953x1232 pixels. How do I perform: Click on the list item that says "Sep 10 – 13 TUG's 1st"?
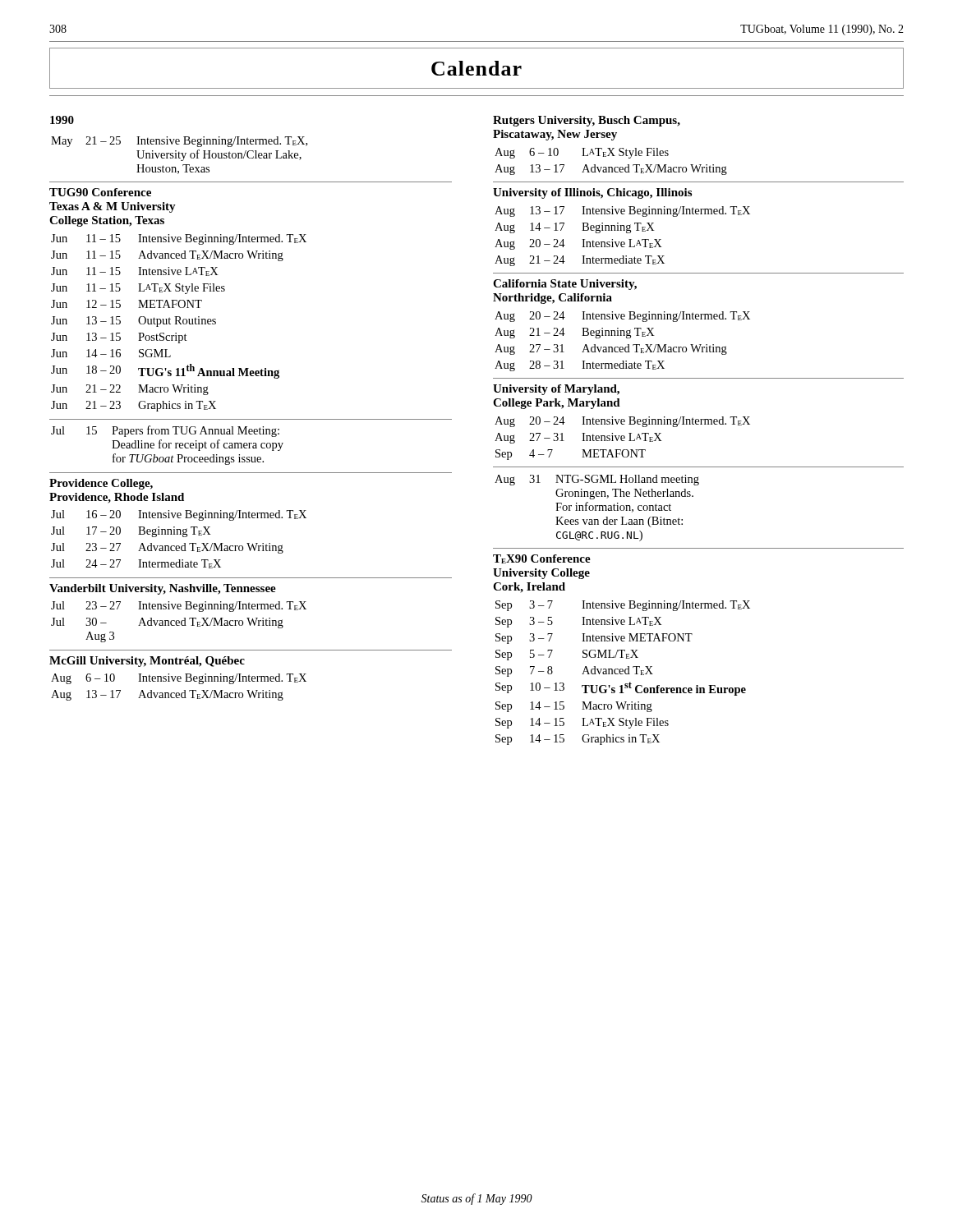(x=698, y=688)
